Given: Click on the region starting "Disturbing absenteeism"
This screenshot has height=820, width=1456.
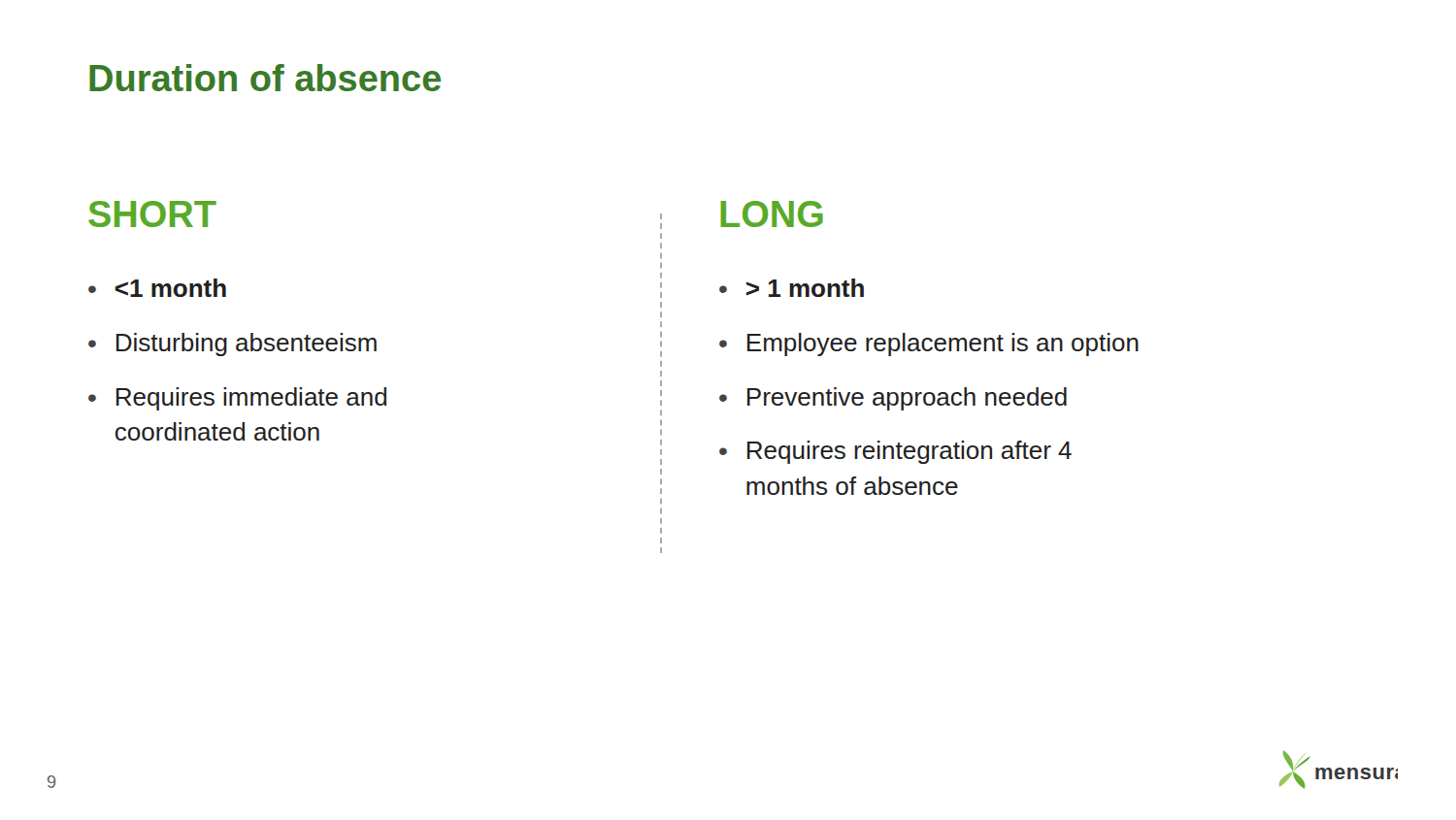Looking at the screenshot, I should click(246, 342).
